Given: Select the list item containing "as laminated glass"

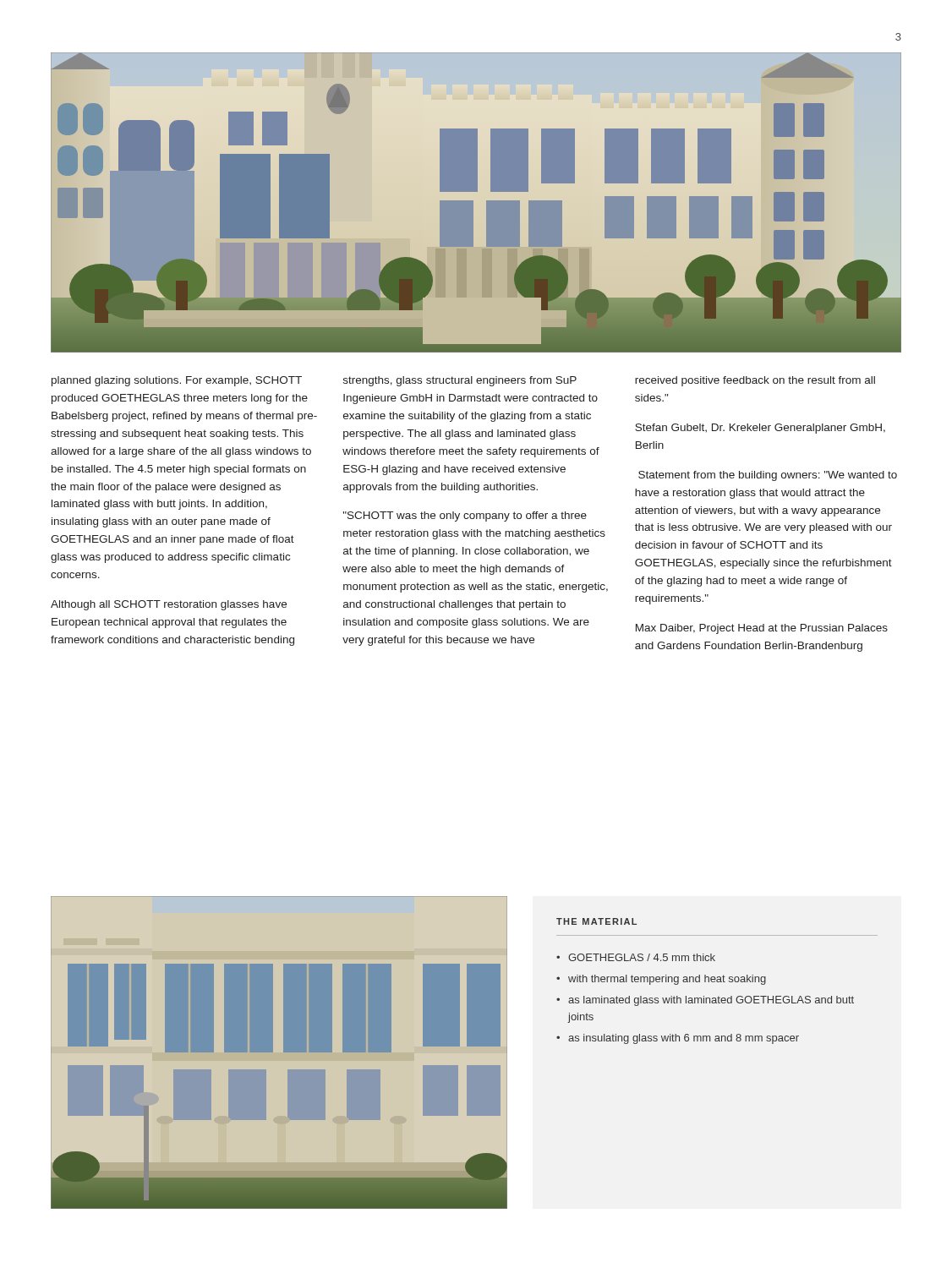Looking at the screenshot, I should click(x=711, y=1008).
